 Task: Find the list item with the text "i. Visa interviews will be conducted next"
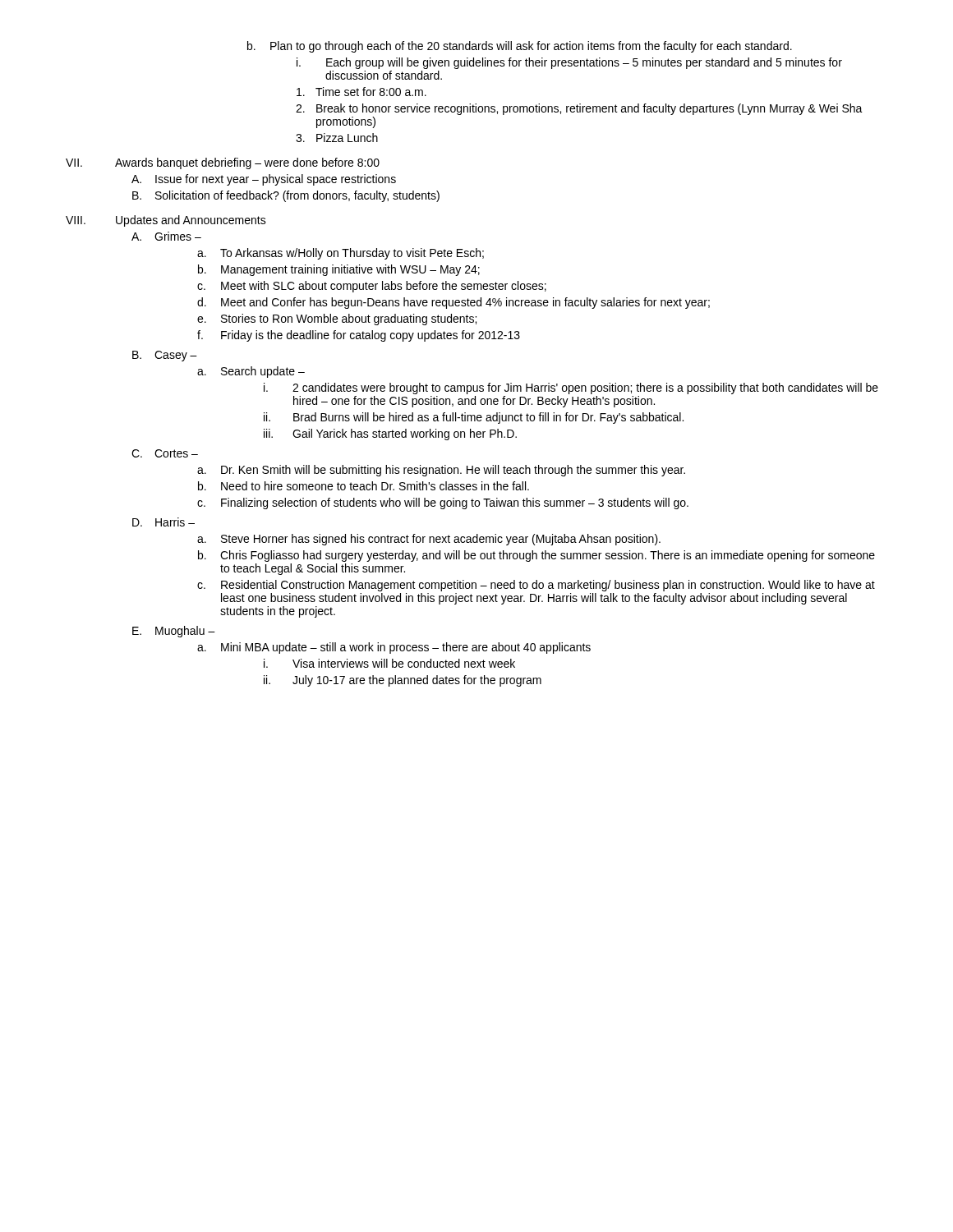pyautogui.click(x=389, y=663)
